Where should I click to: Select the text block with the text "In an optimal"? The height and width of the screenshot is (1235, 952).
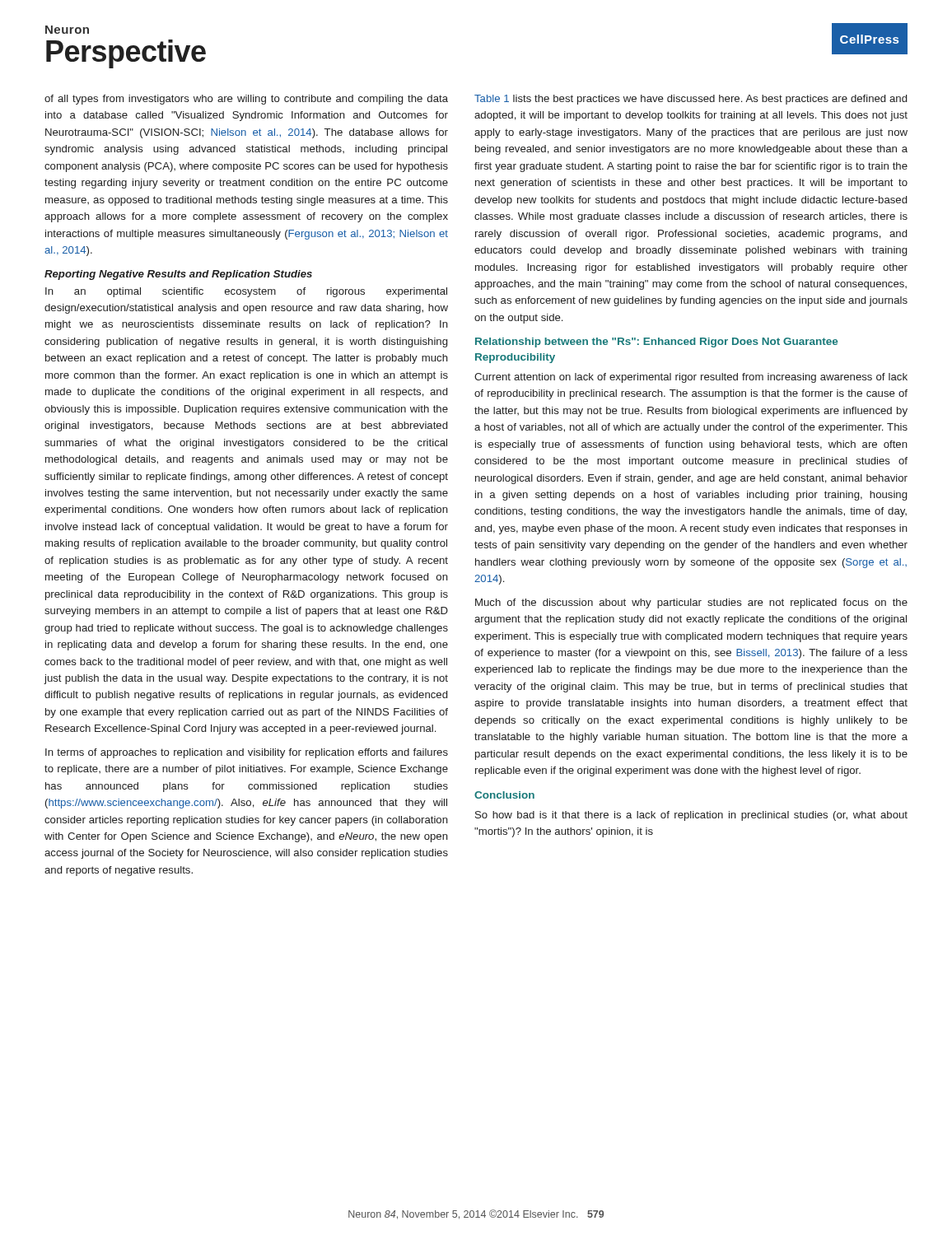coord(246,581)
